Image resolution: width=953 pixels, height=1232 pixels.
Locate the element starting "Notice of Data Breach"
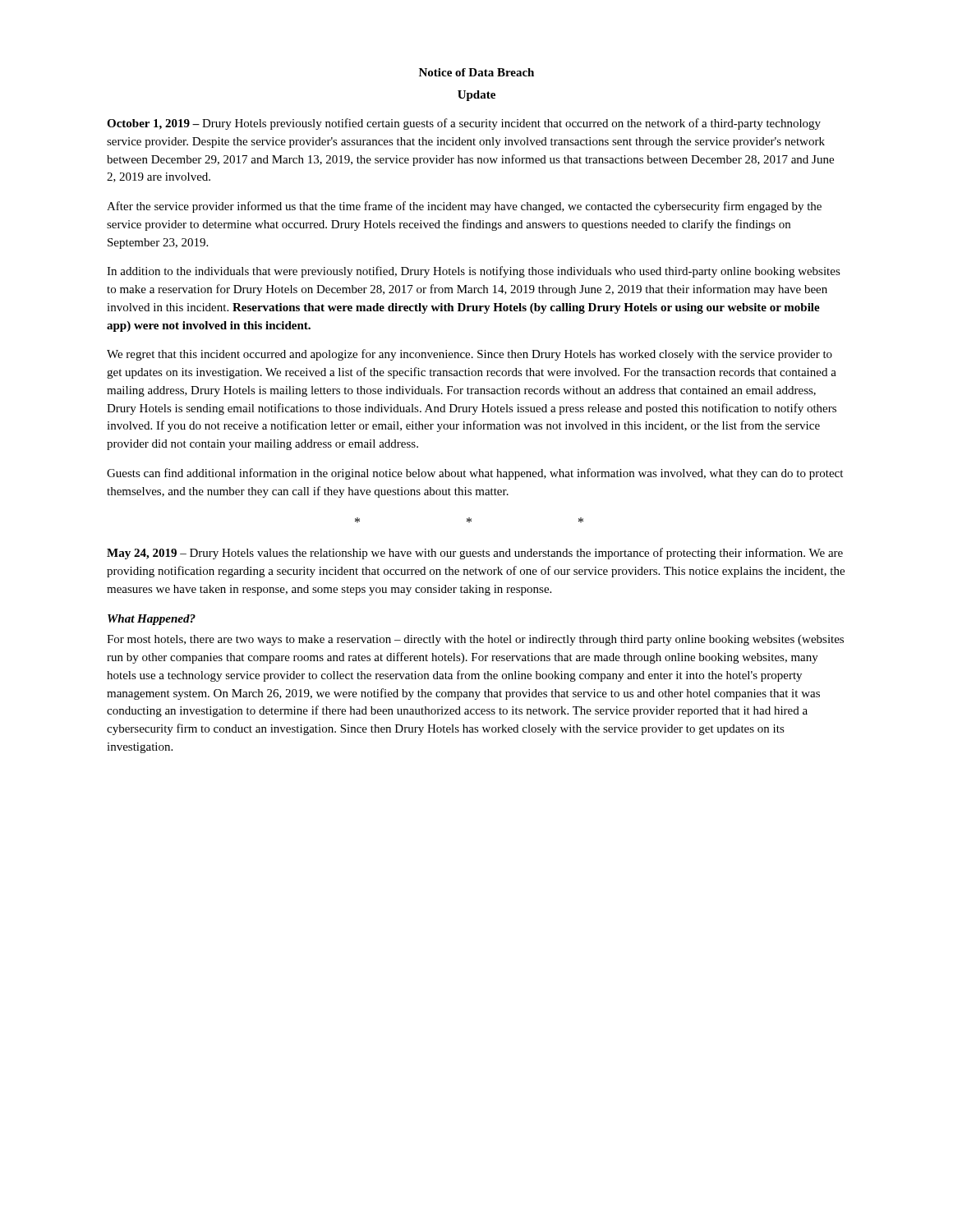[476, 72]
